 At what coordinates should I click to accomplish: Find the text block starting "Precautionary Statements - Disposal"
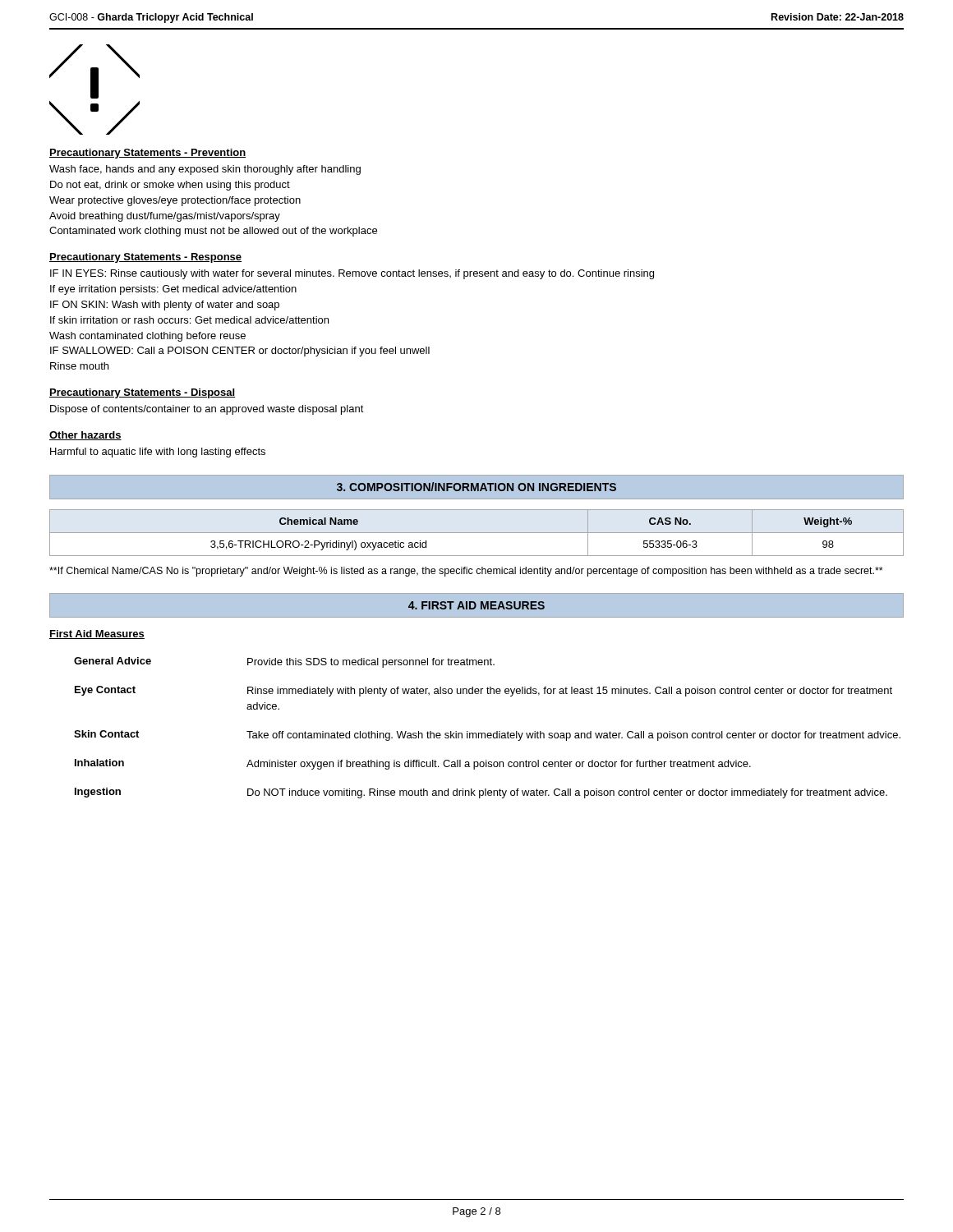pos(142,393)
